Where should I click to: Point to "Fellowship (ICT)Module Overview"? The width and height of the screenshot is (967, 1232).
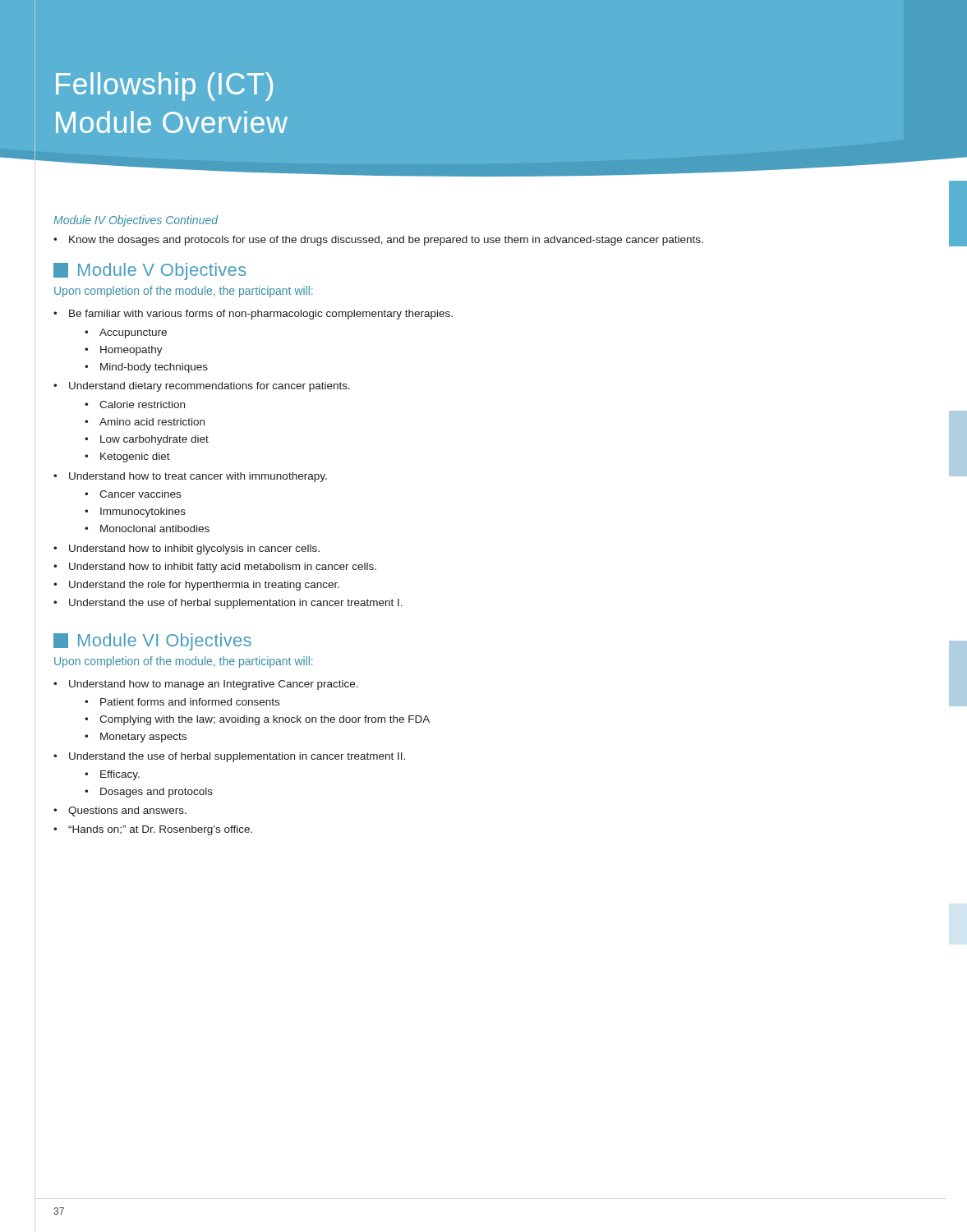tap(171, 103)
